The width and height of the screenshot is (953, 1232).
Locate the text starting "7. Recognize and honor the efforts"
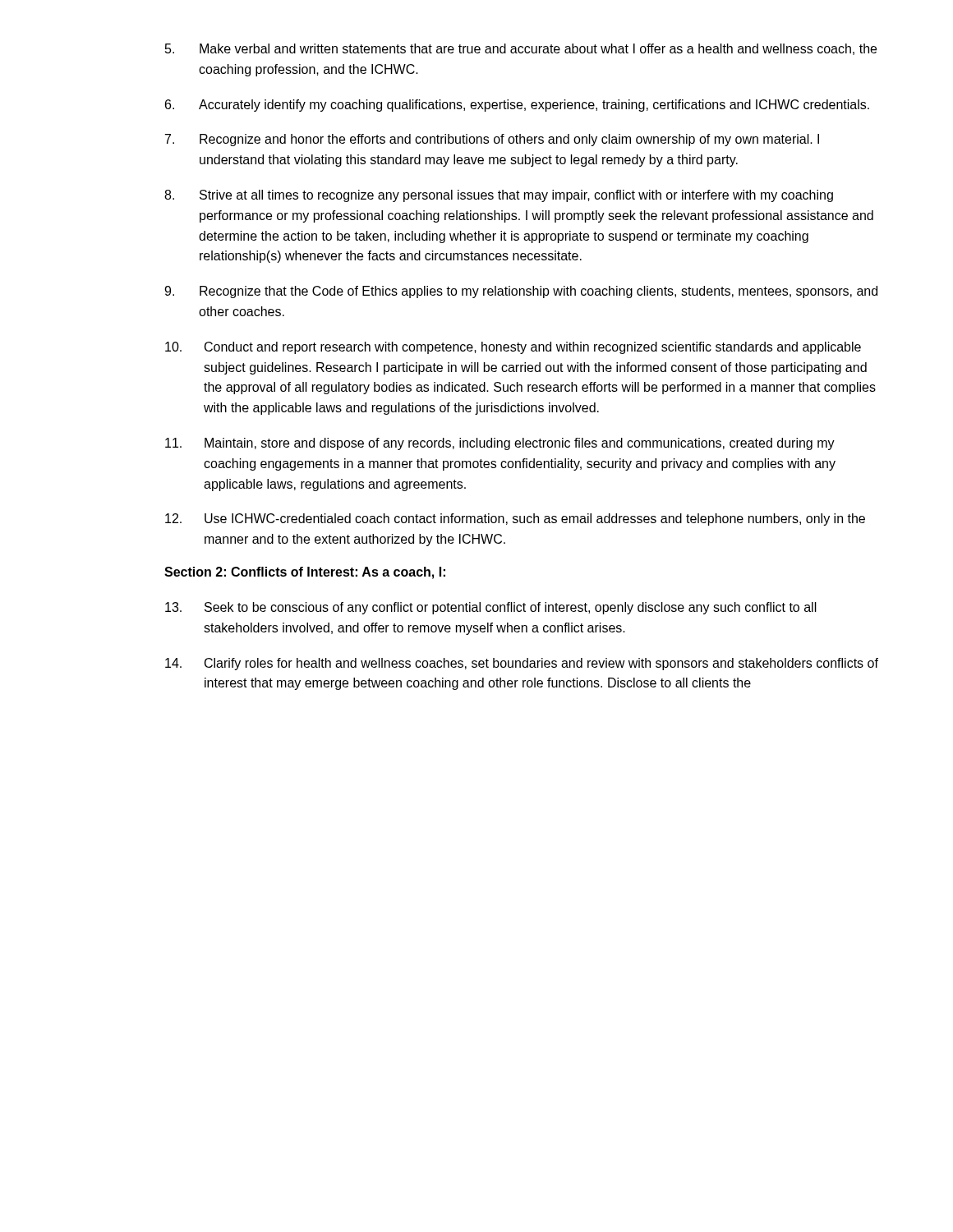tap(522, 150)
